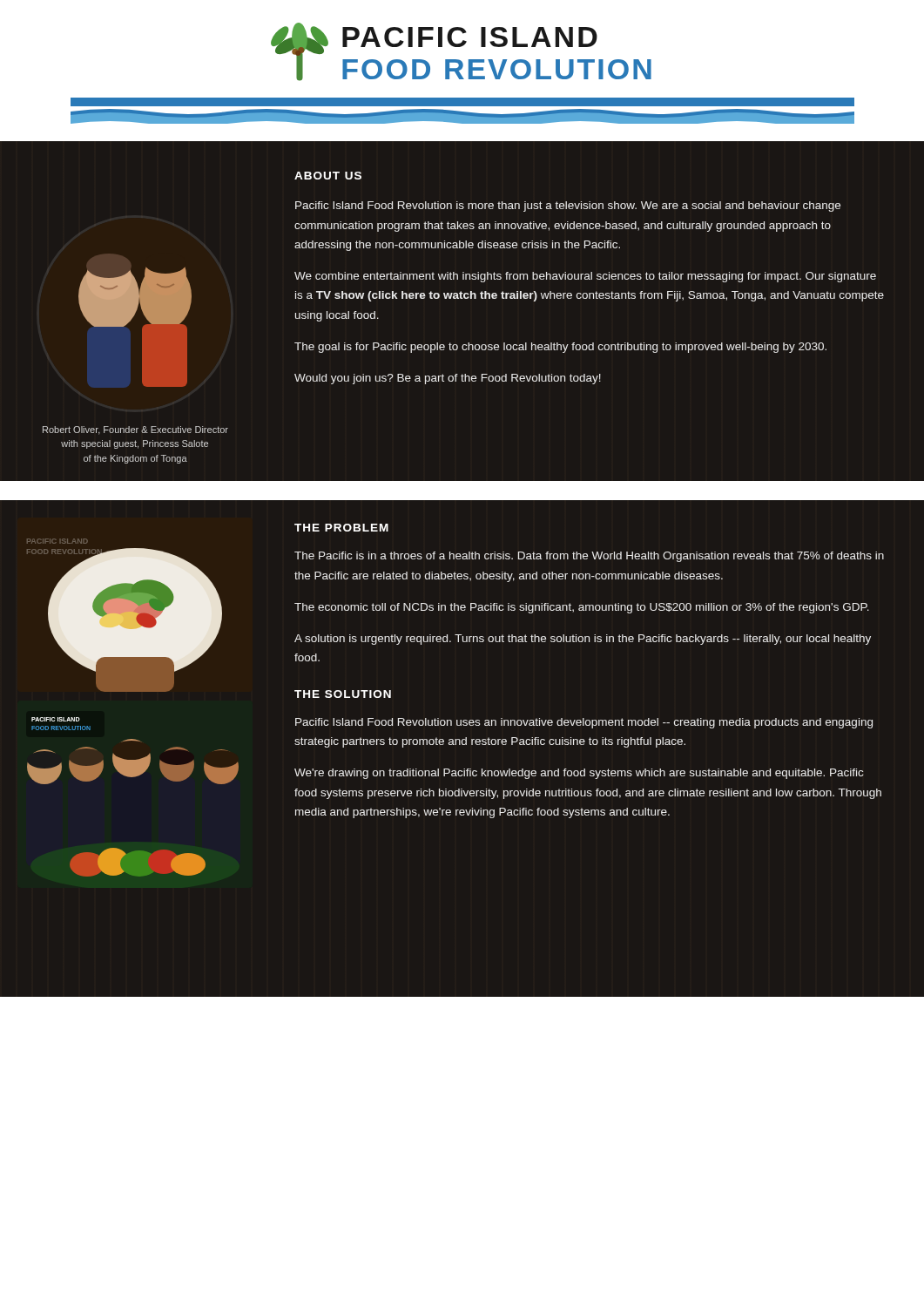Point to "THE SOLUTION"

pyautogui.click(x=343, y=694)
